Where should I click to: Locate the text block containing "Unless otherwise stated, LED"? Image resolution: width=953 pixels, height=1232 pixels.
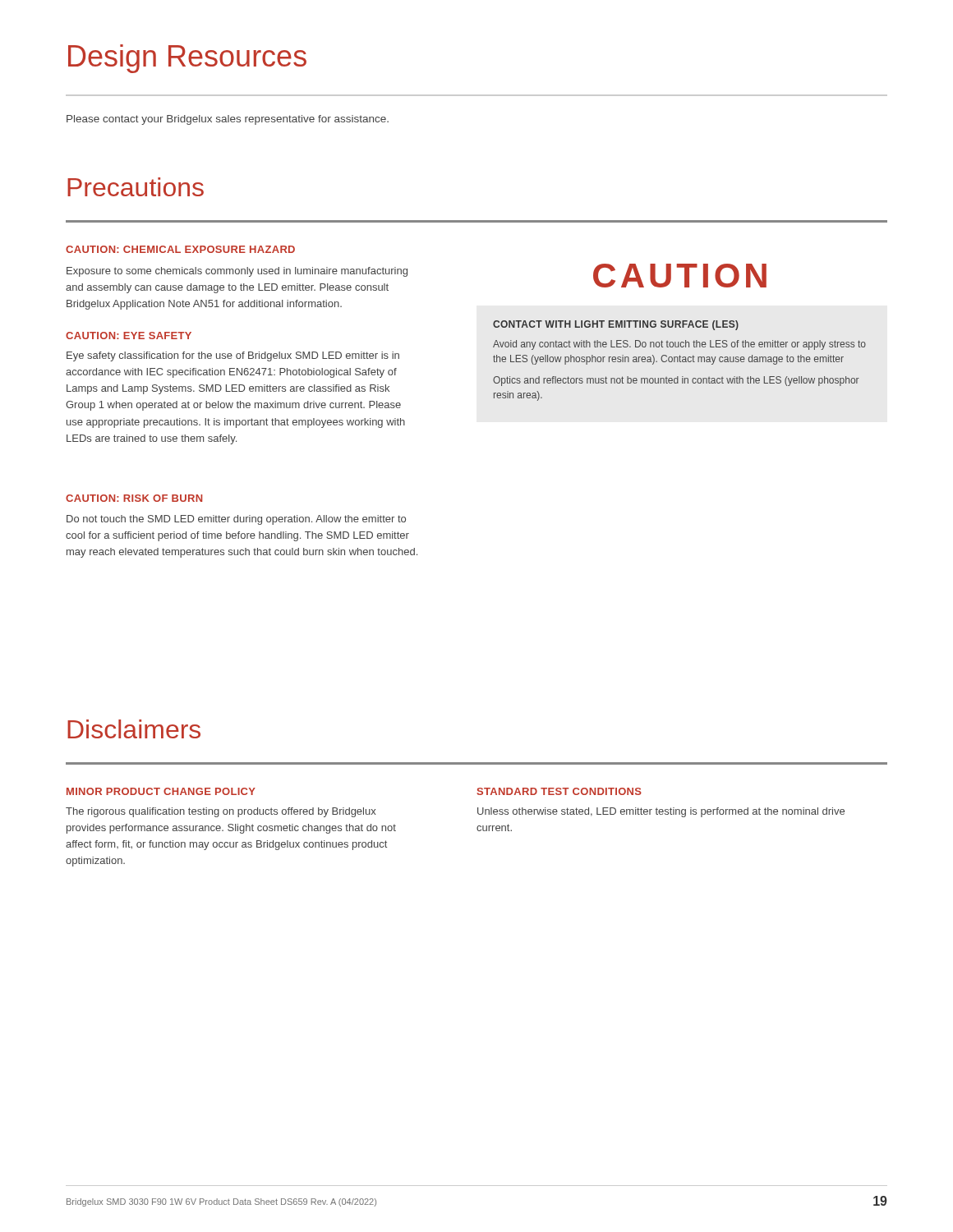pos(661,819)
